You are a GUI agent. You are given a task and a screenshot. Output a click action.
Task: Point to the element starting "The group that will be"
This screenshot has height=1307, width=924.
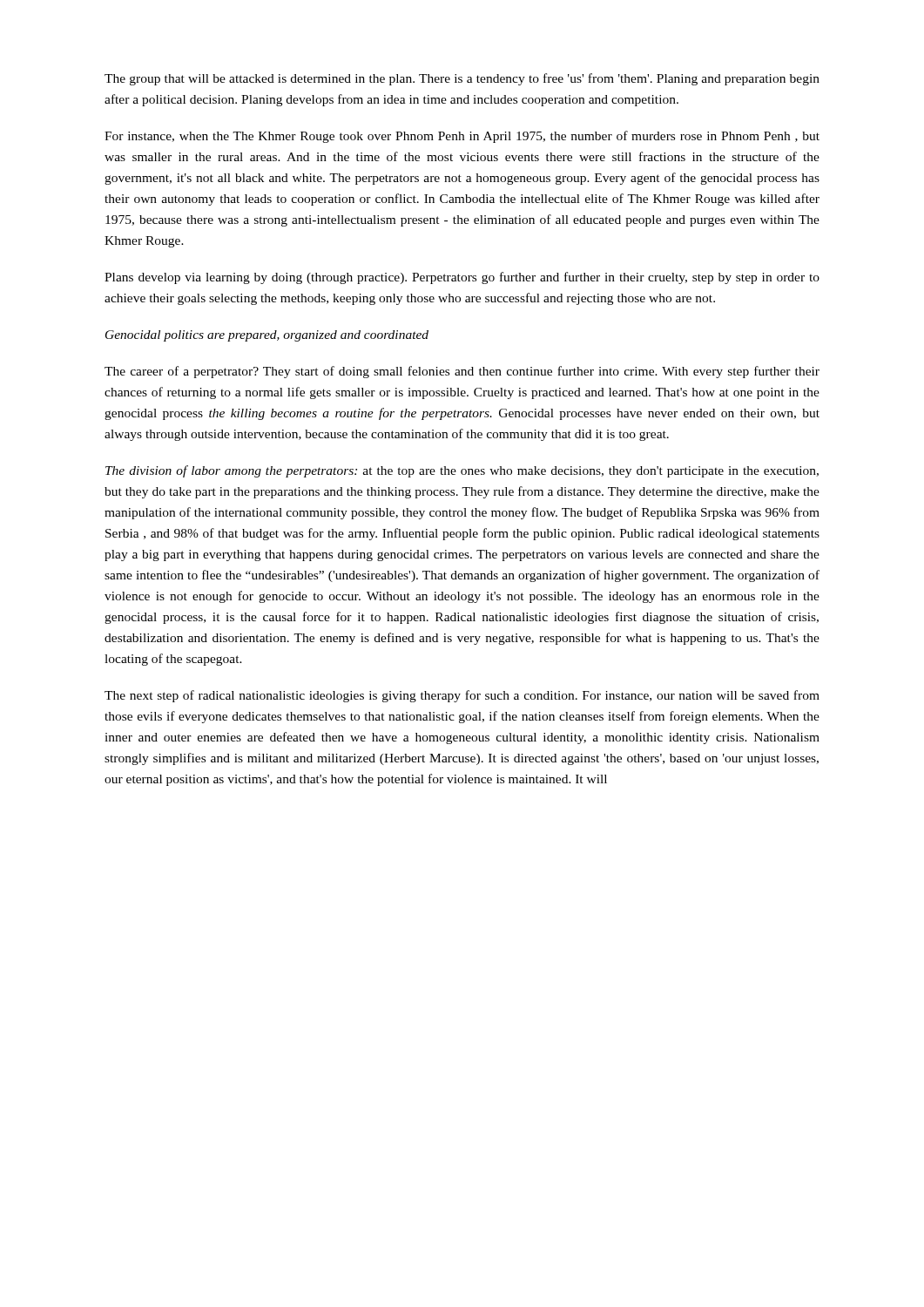click(x=462, y=88)
